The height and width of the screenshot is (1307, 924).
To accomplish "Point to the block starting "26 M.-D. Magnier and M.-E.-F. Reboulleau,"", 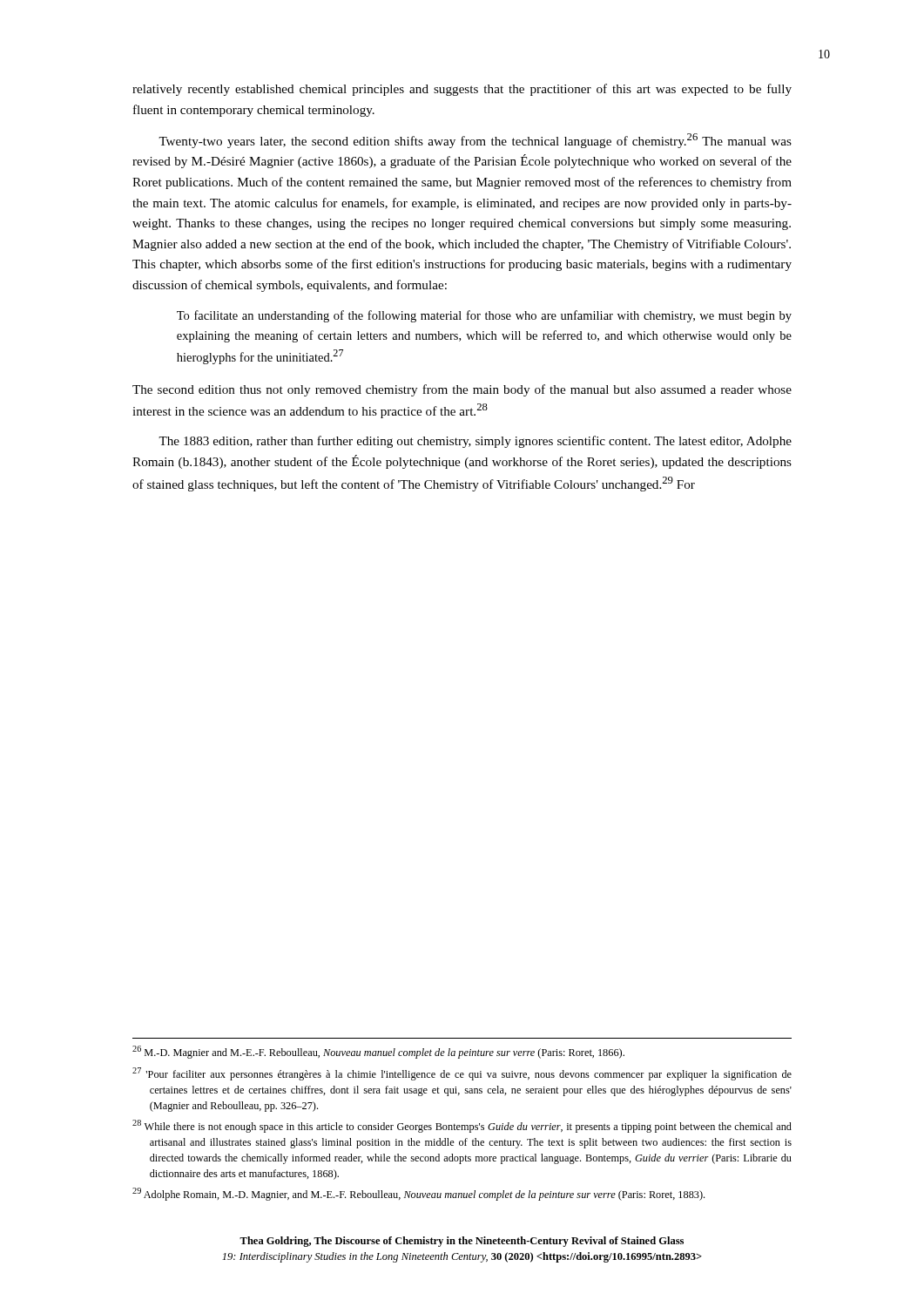I will point(462,1123).
